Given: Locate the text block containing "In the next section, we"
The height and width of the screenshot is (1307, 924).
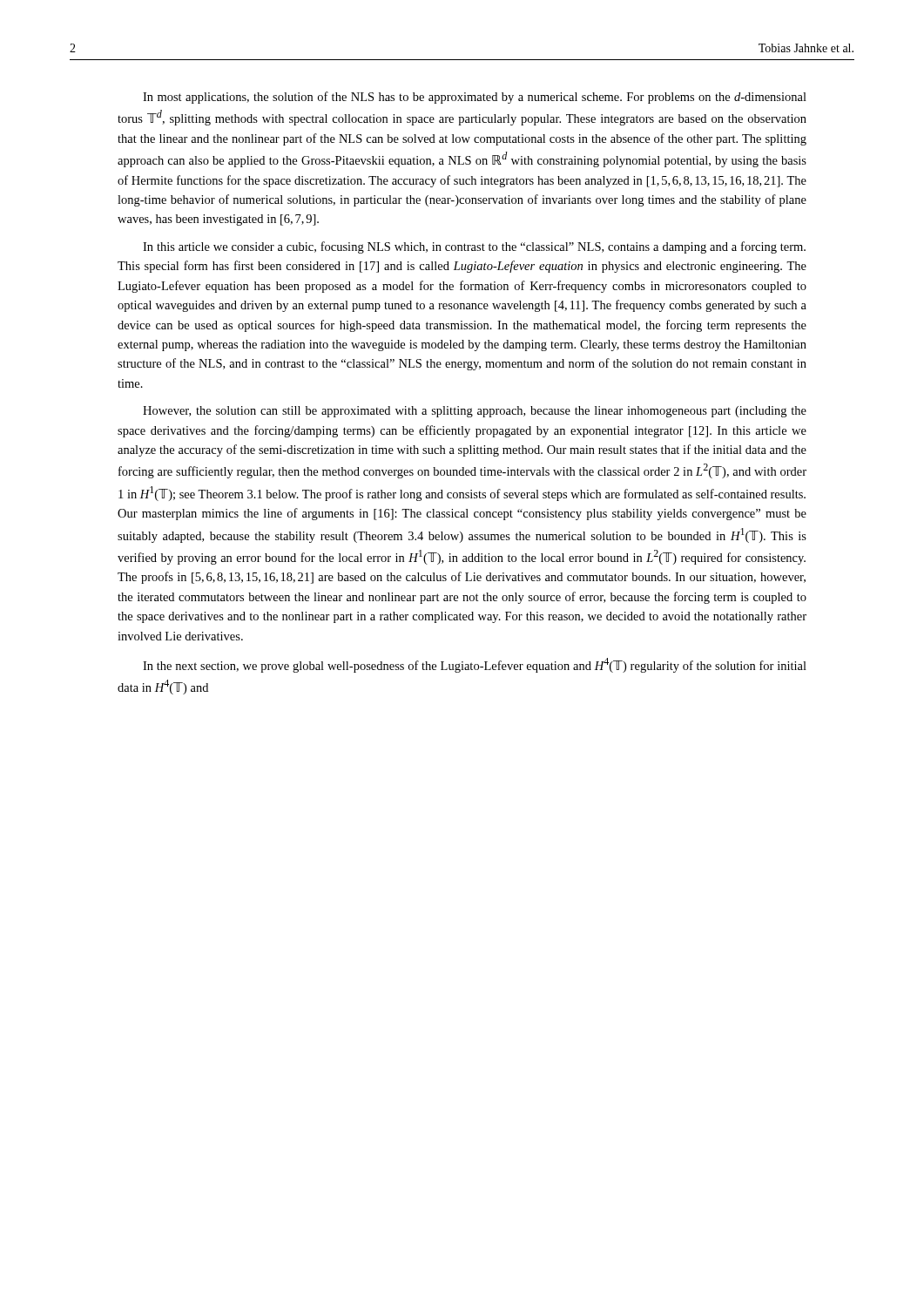Looking at the screenshot, I should 462,675.
